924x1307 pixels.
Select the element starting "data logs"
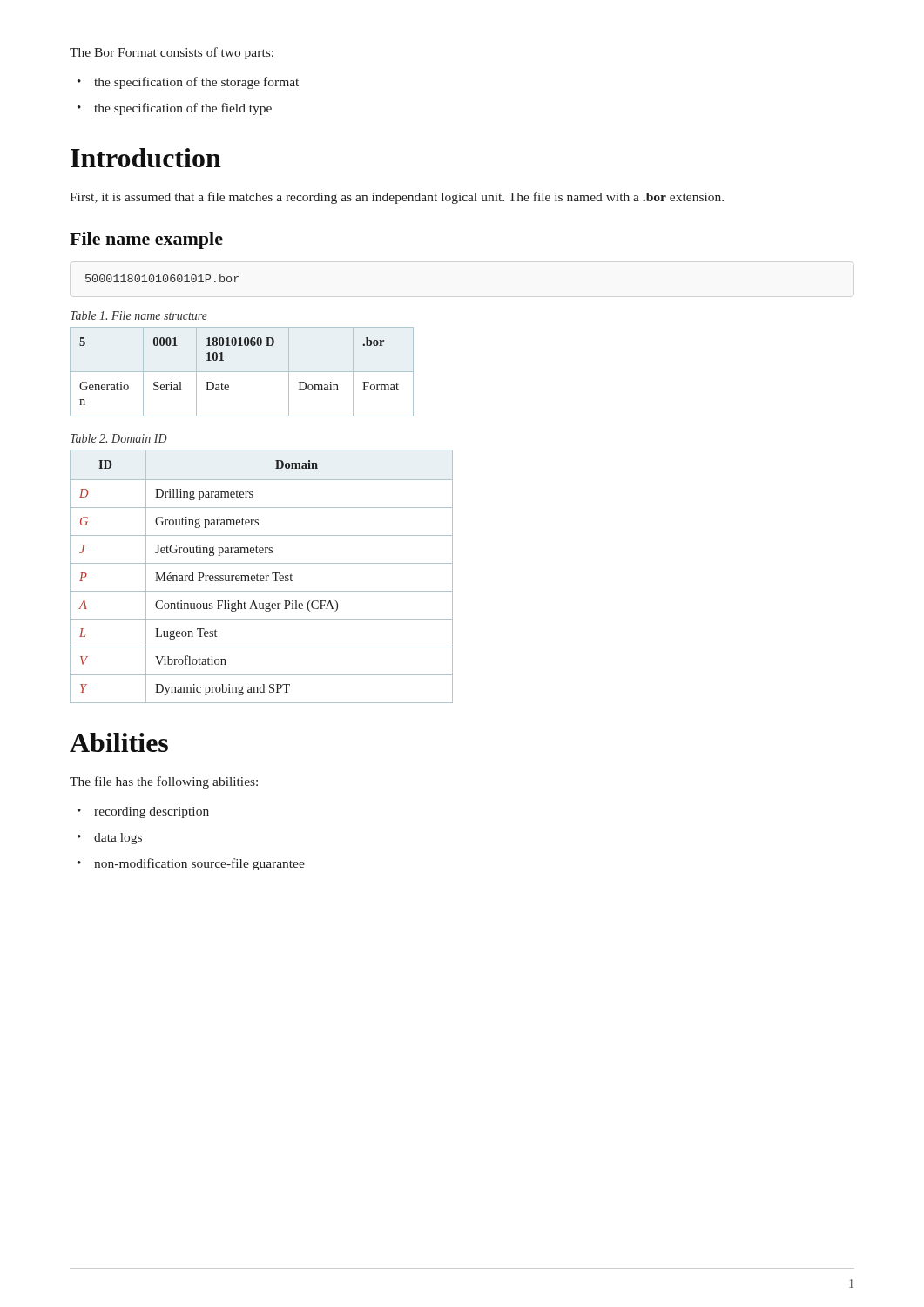pos(118,837)
